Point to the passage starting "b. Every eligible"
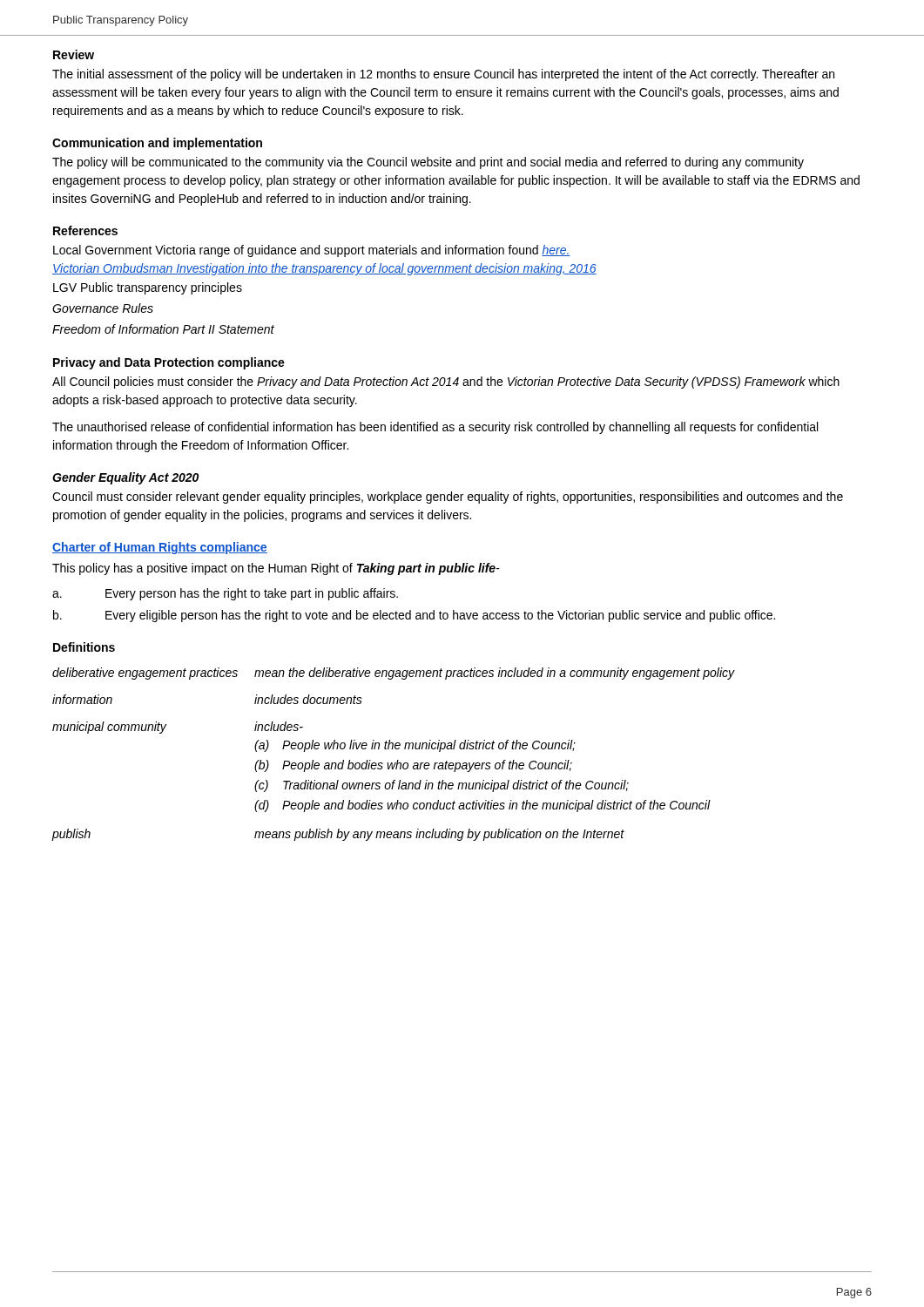This screenshot has width=924, height=1307. (462, 616)
